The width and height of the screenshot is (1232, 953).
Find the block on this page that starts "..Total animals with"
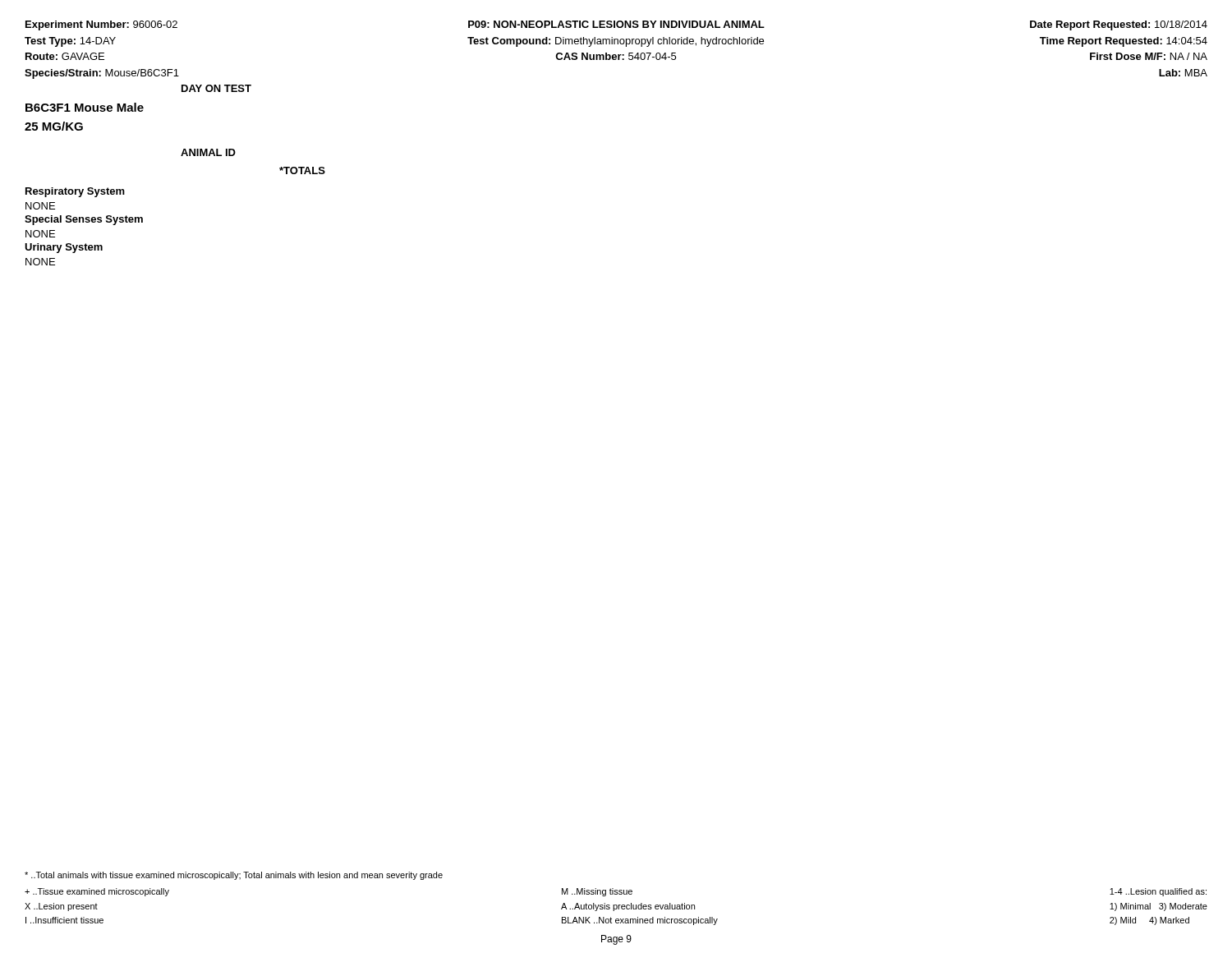point(234,875)
